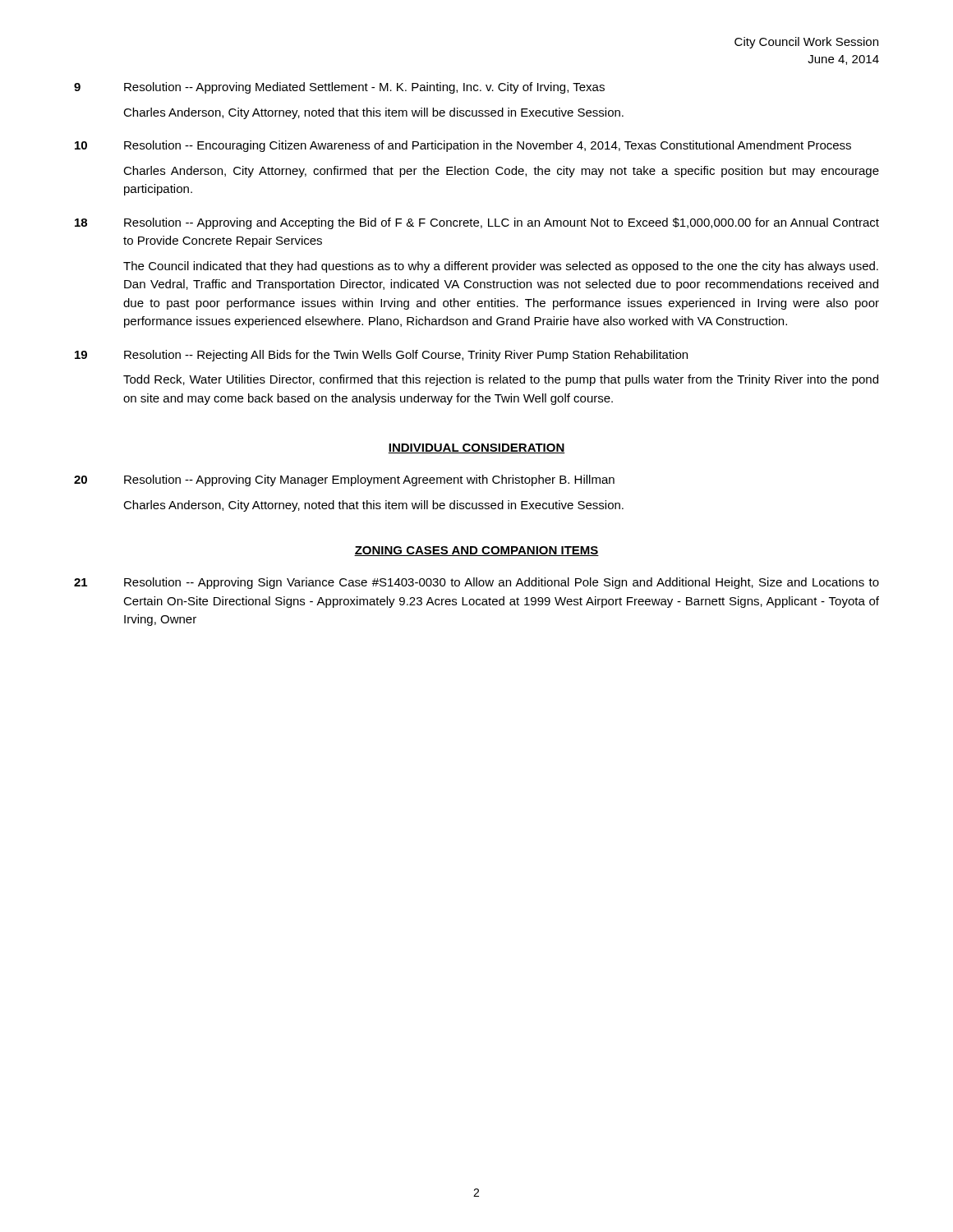Find the list item that reads "20 Resolution -- Approving"
953x1232 pixels.
[x=476, y=492]
